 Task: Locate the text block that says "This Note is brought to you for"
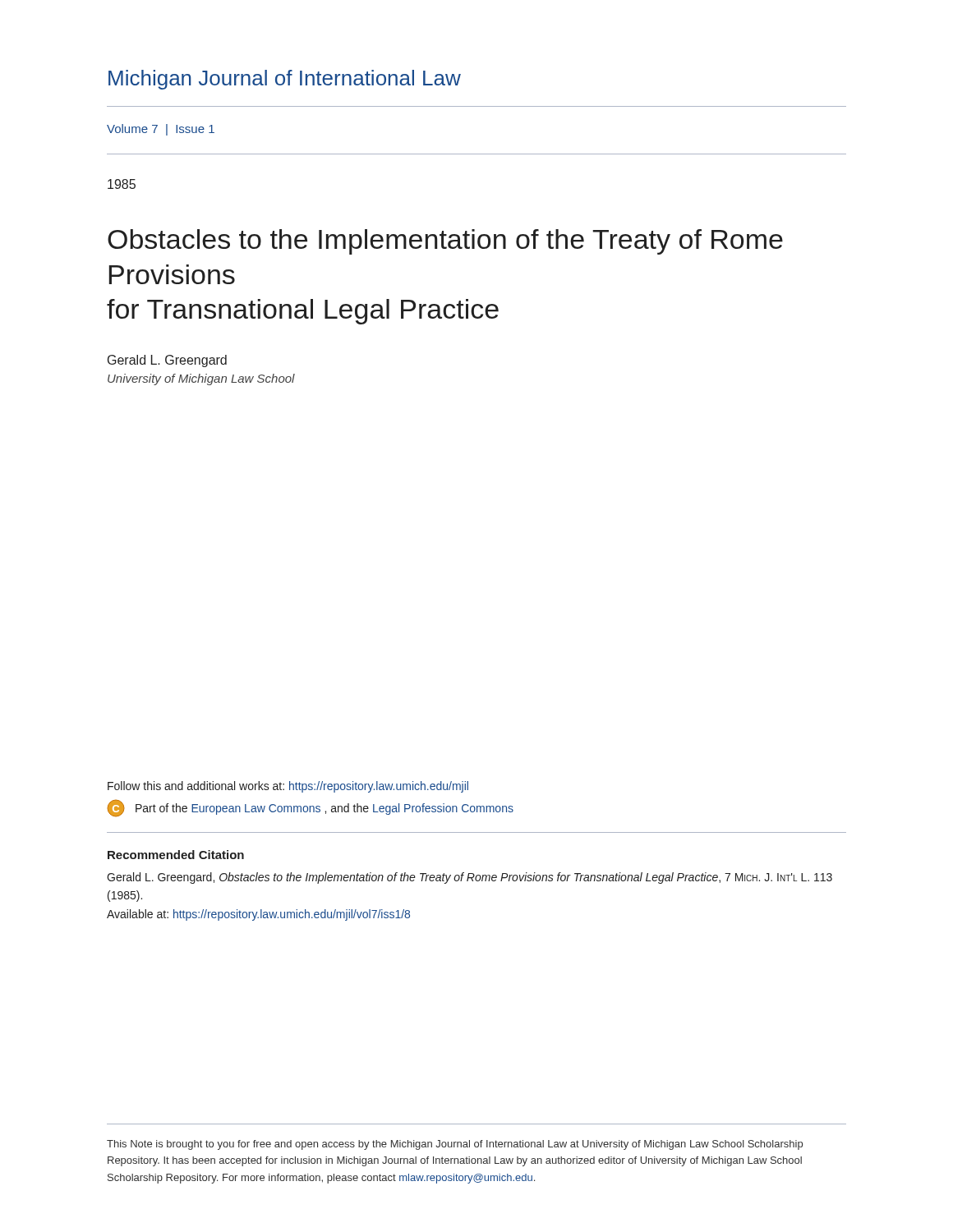pyautogui.click(x=455, y=1160)
